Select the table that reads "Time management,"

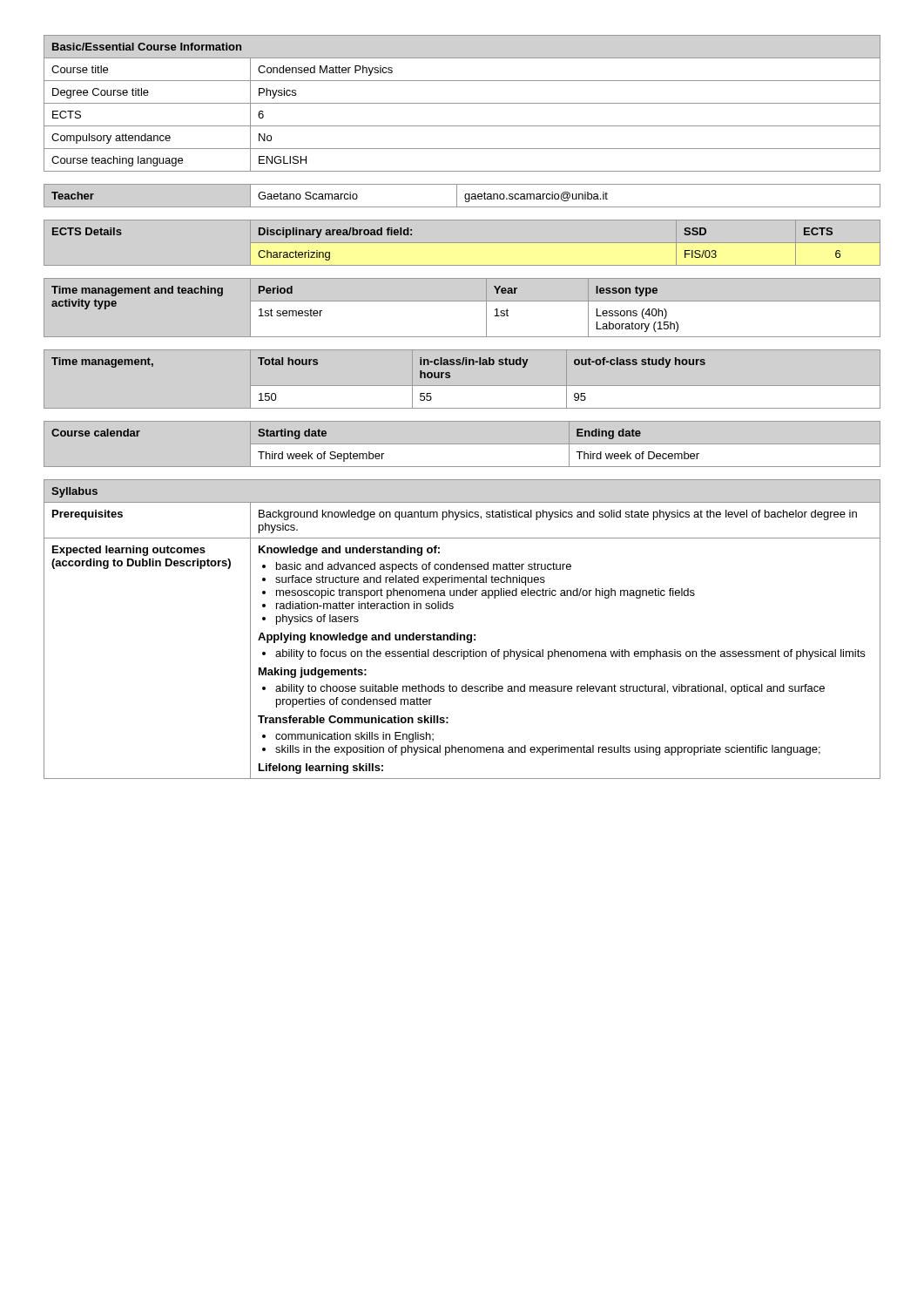462,379
